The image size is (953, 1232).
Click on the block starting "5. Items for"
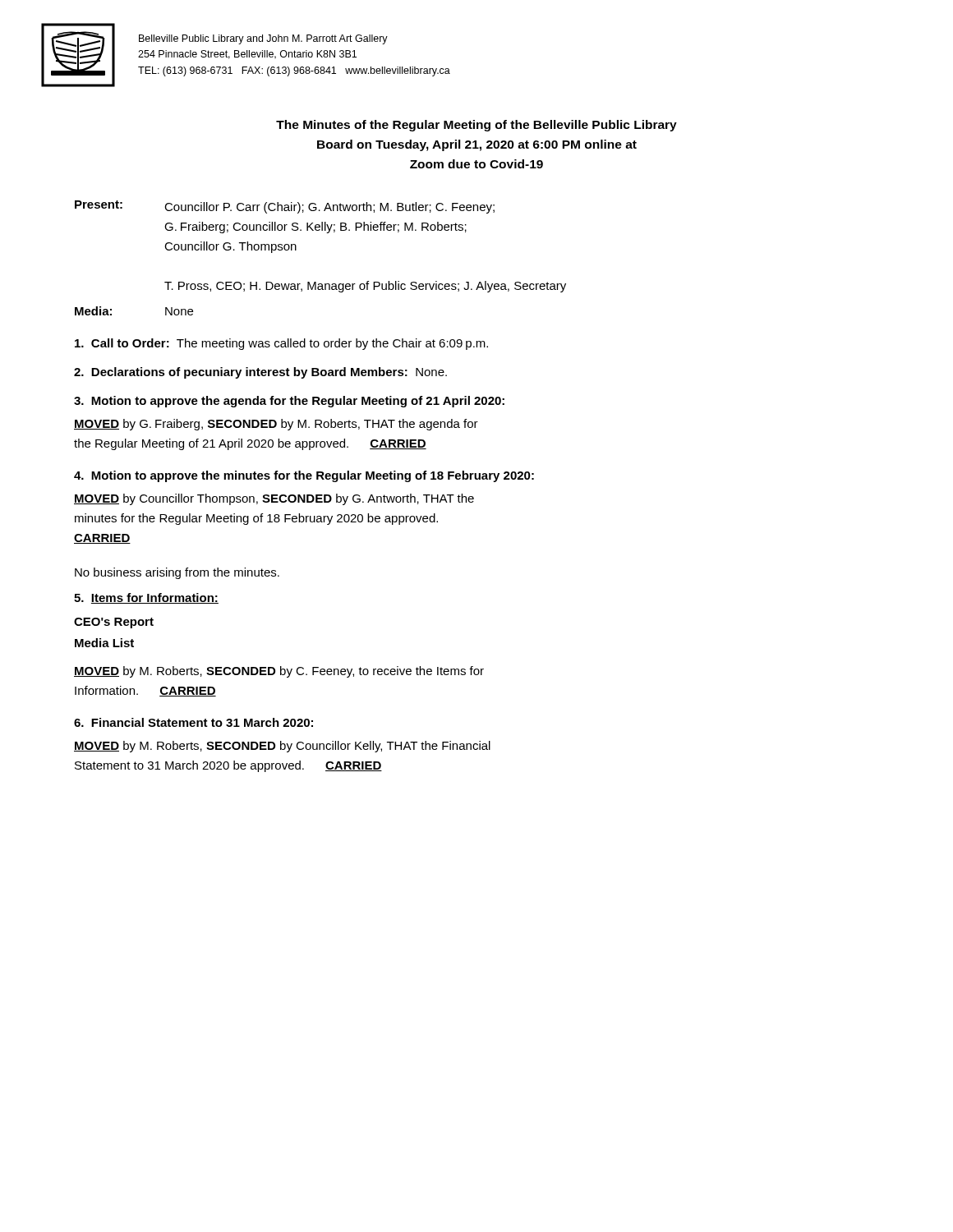tap(146, 598)
